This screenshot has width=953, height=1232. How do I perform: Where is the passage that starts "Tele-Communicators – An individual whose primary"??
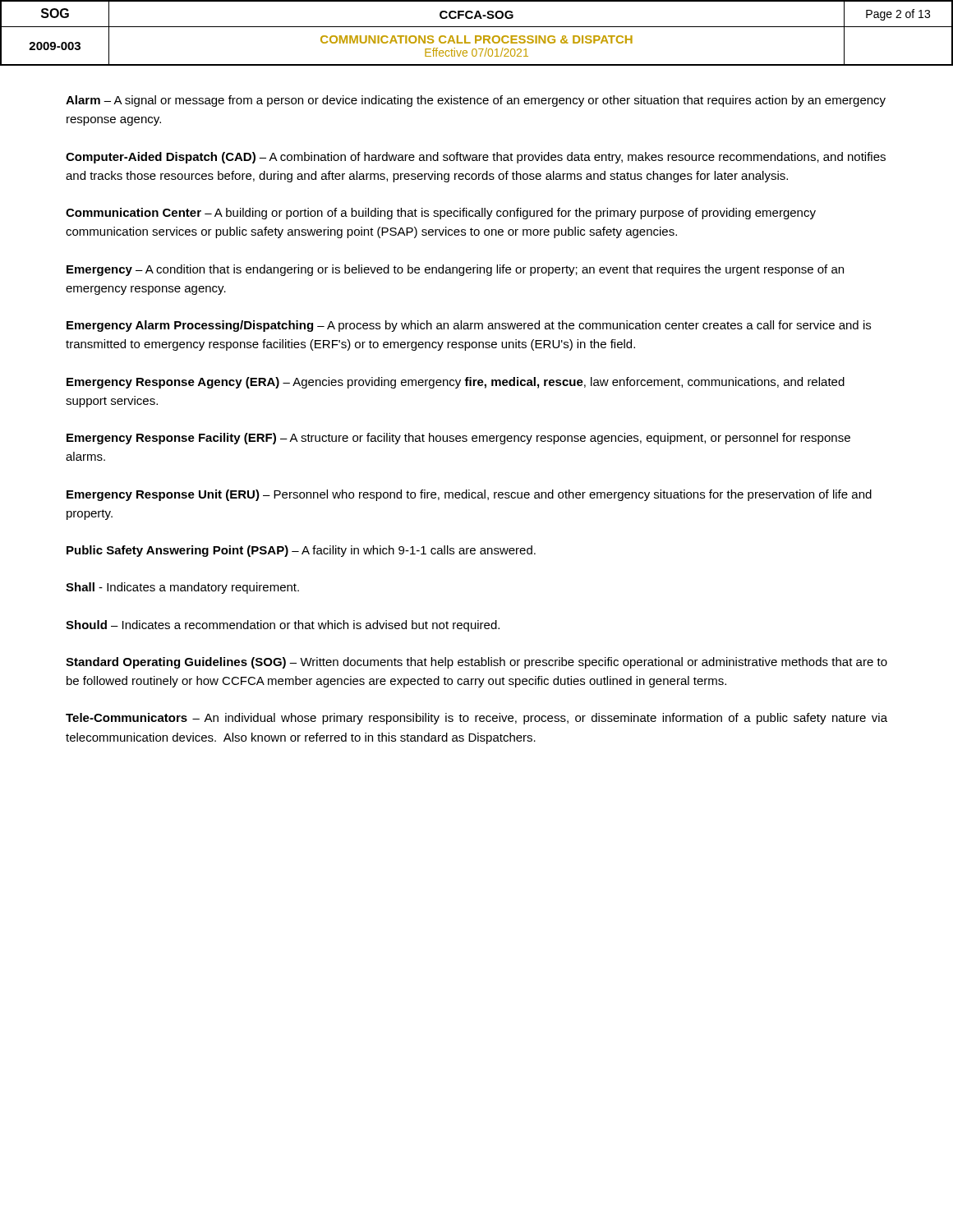476,727
